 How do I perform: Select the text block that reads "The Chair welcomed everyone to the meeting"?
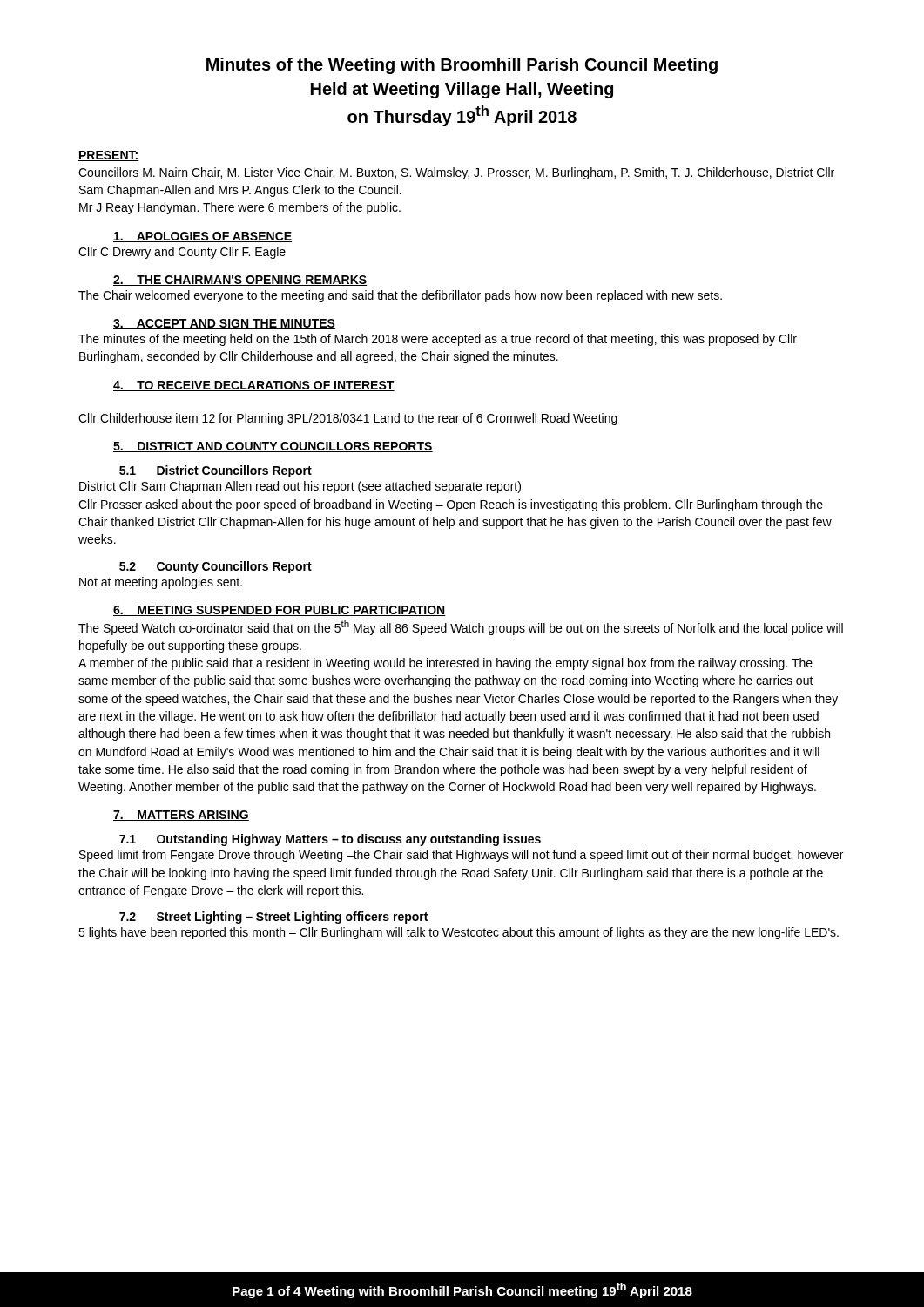[462, 295]
